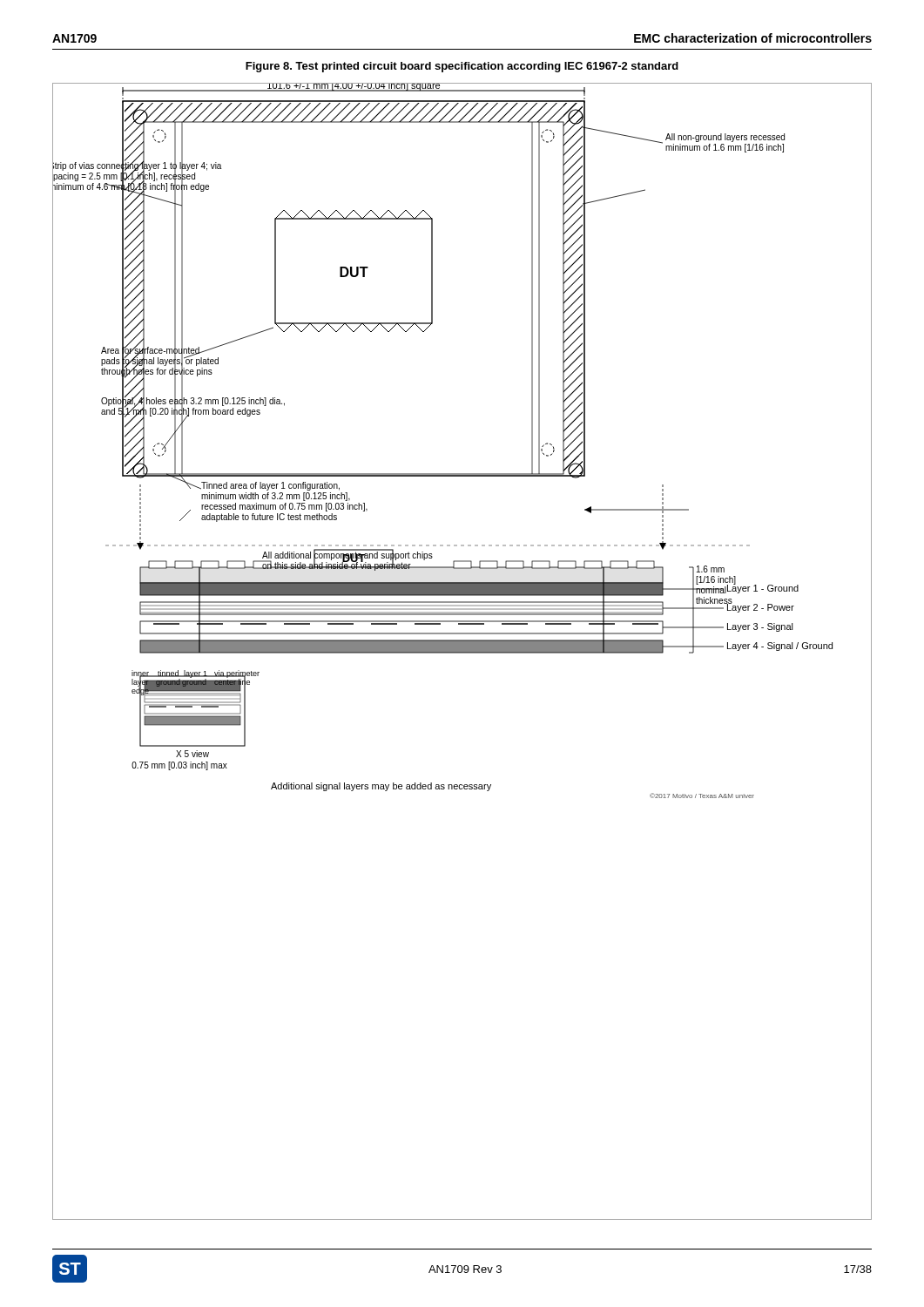
Task: Locate the caption that opens with "Figure 8. Test printed circuit board"
Action: pos(462,66)
